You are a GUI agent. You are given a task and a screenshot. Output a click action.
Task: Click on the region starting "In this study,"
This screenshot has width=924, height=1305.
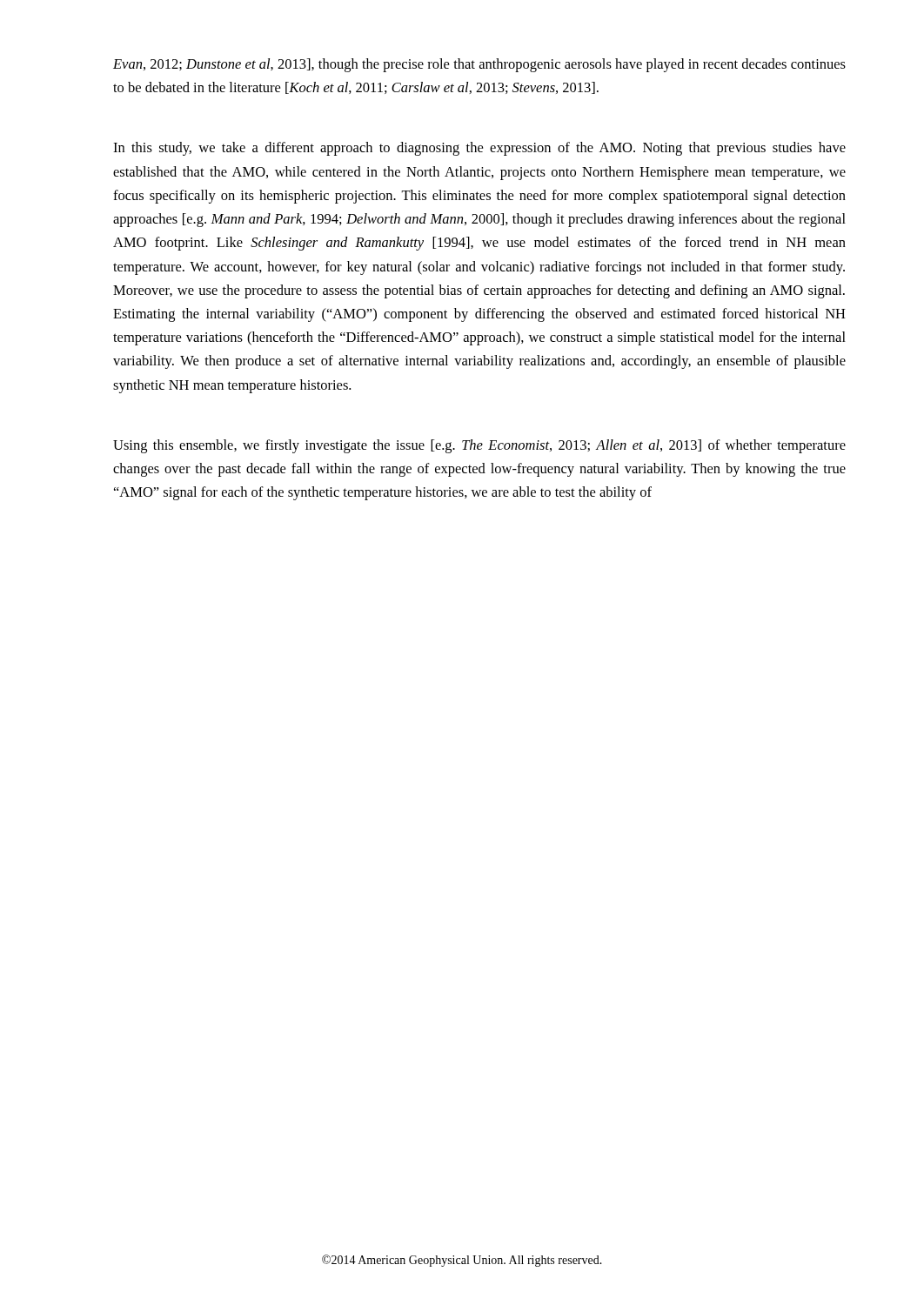pos(479,266)
